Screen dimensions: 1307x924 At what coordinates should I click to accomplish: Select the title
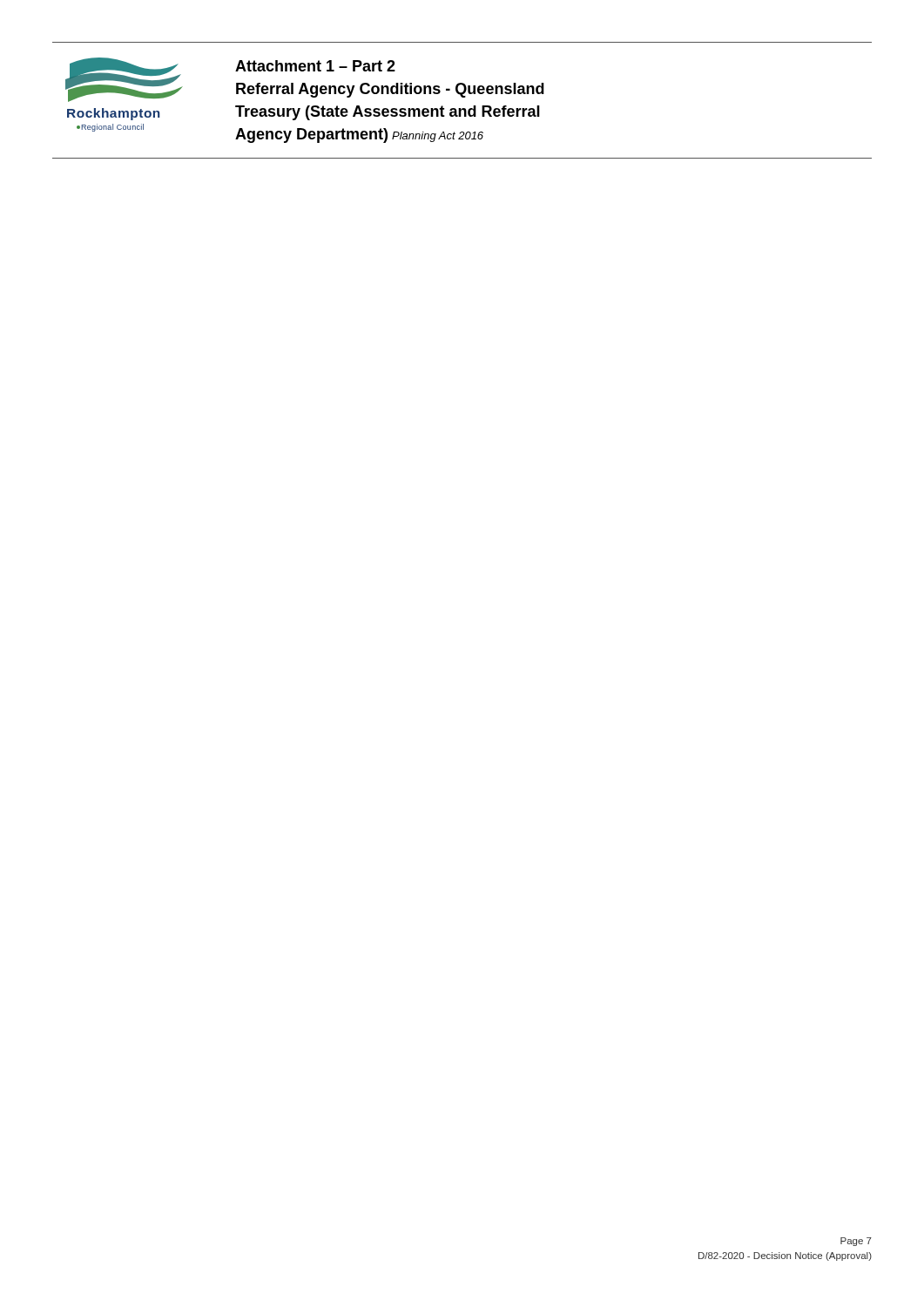pos(553,100)
